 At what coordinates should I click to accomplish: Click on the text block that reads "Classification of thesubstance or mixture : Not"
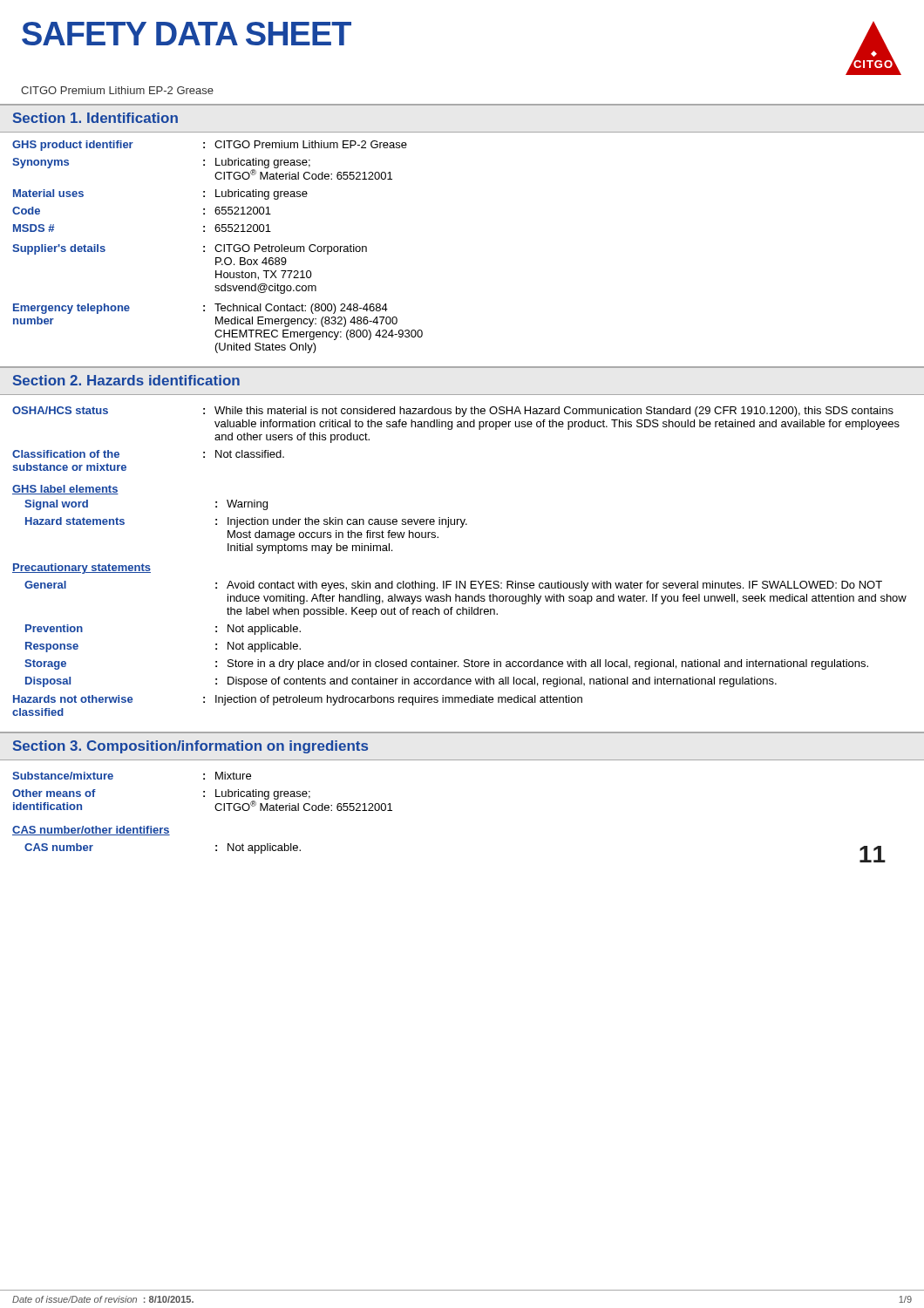coord(64,454)
